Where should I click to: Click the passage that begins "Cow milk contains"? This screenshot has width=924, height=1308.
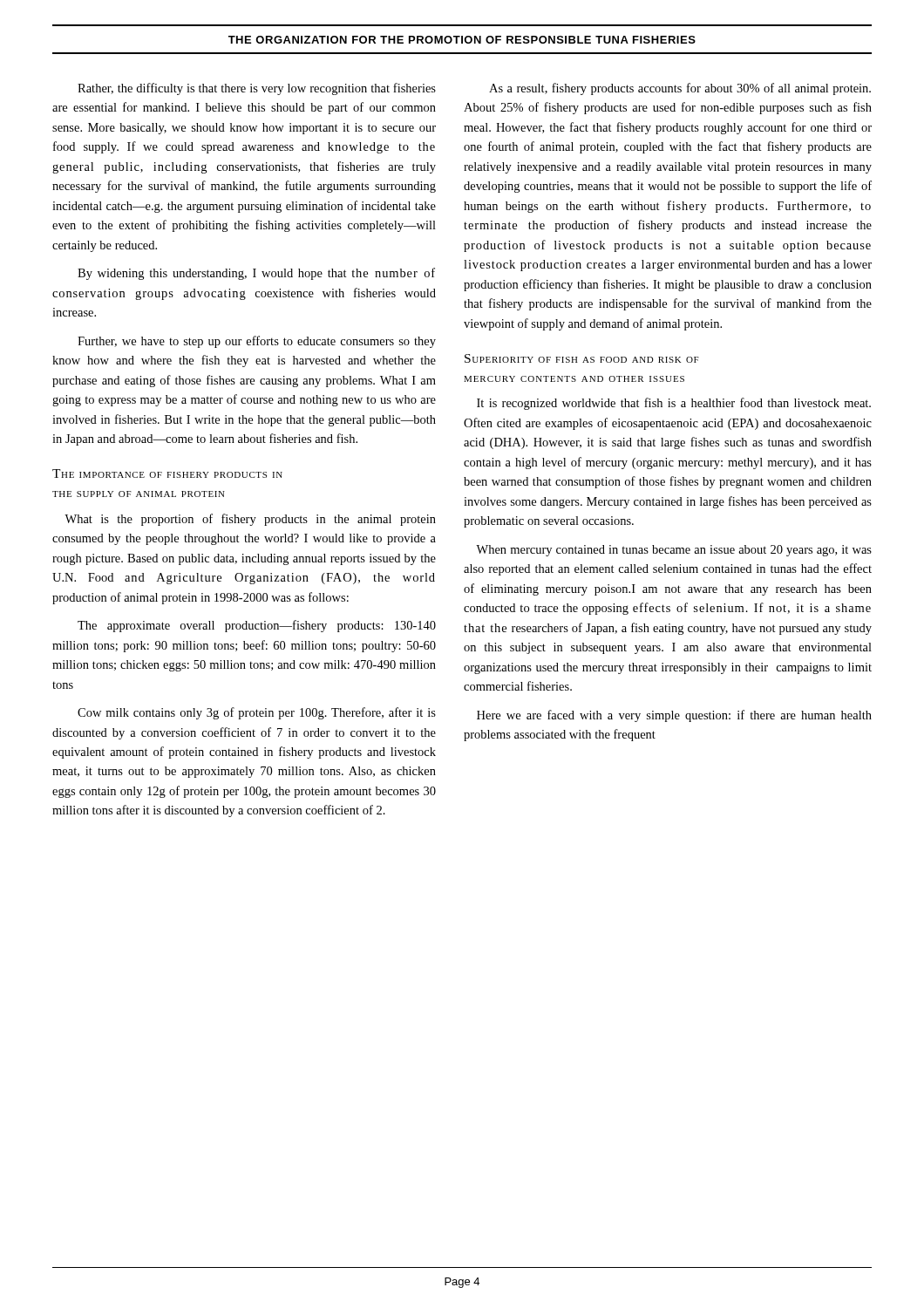(x=244, y=762)
